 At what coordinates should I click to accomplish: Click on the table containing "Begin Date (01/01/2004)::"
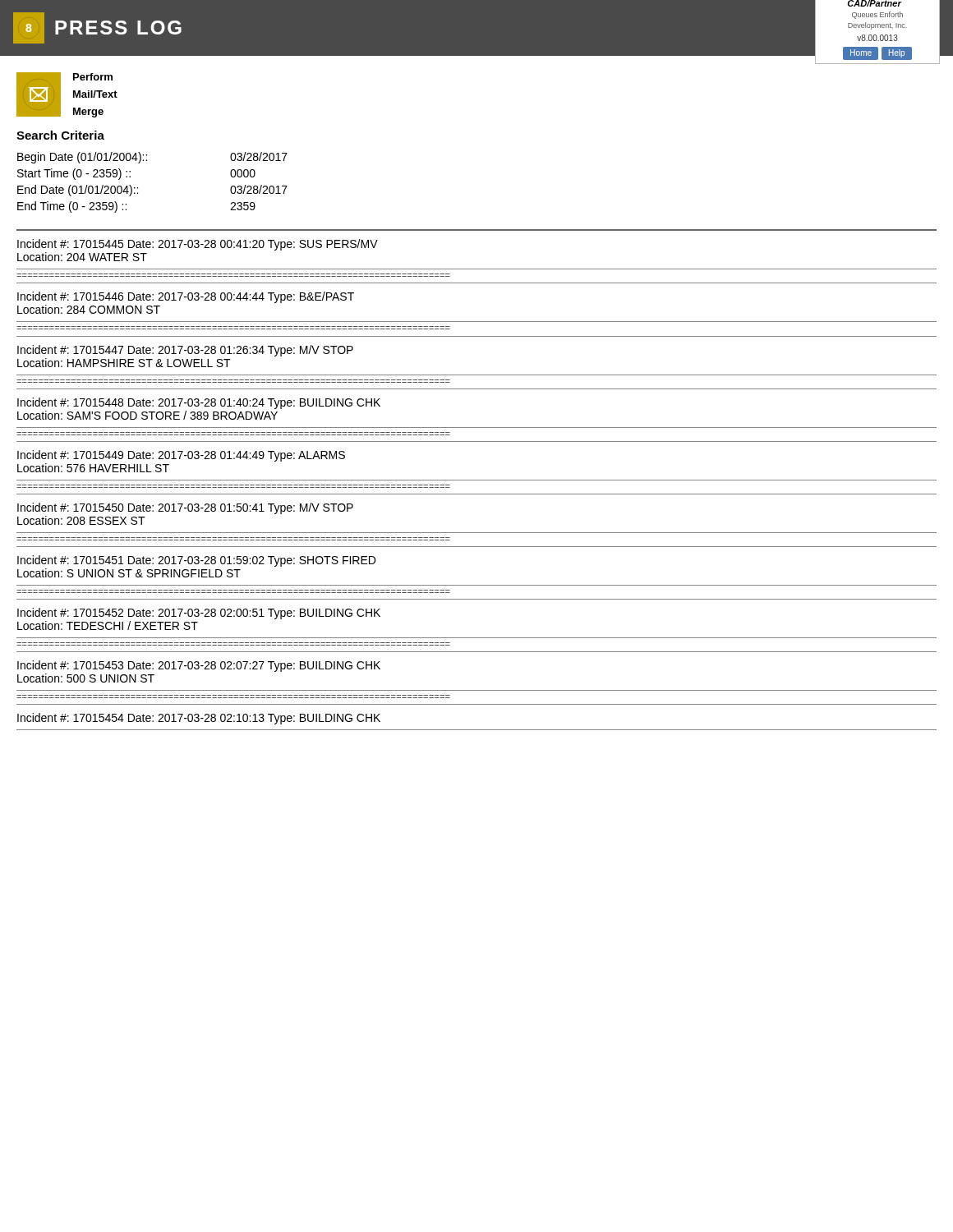point(476,188)
